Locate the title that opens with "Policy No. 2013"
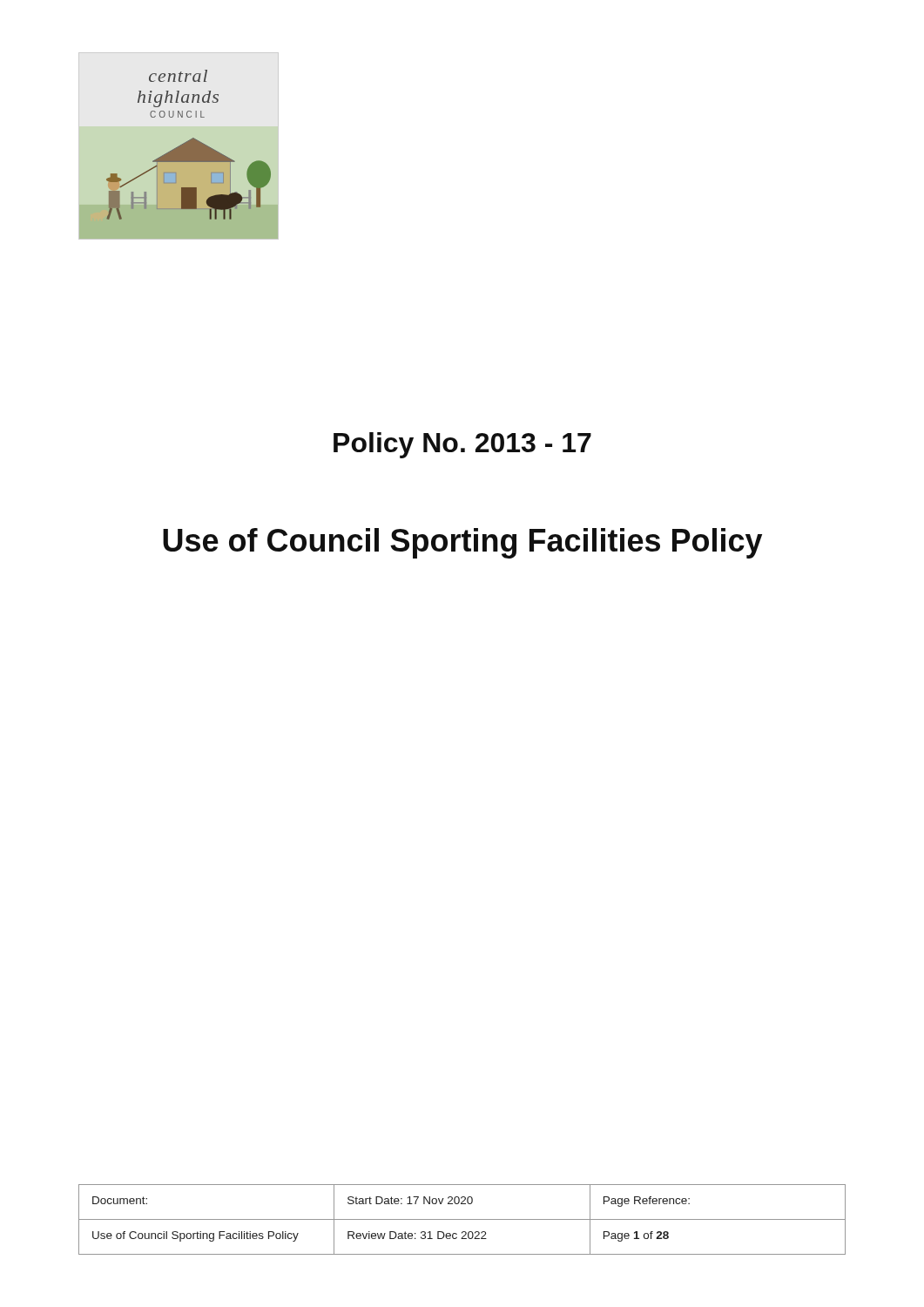 462,443
